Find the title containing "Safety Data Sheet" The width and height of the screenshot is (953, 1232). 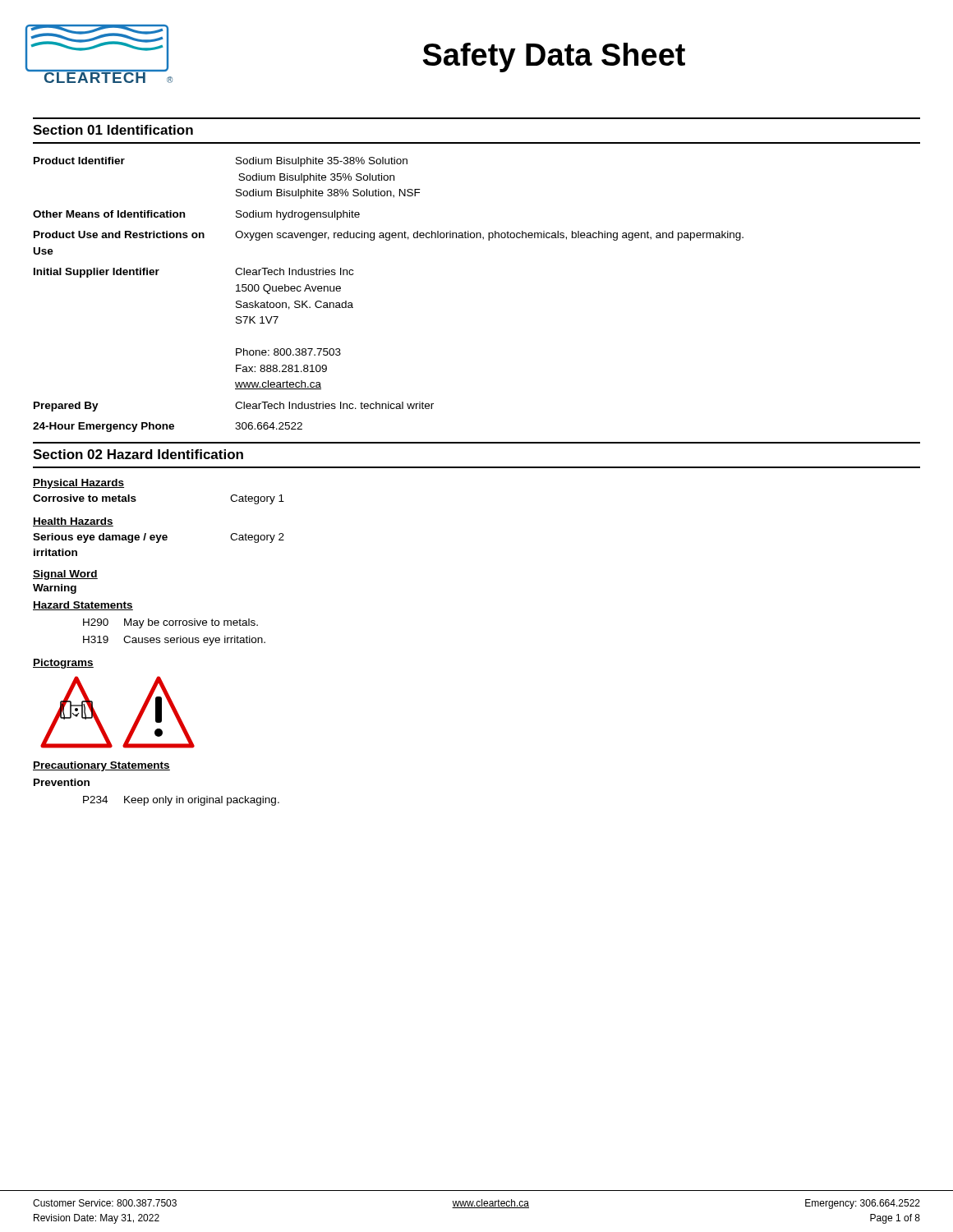(x=554, y=55)
